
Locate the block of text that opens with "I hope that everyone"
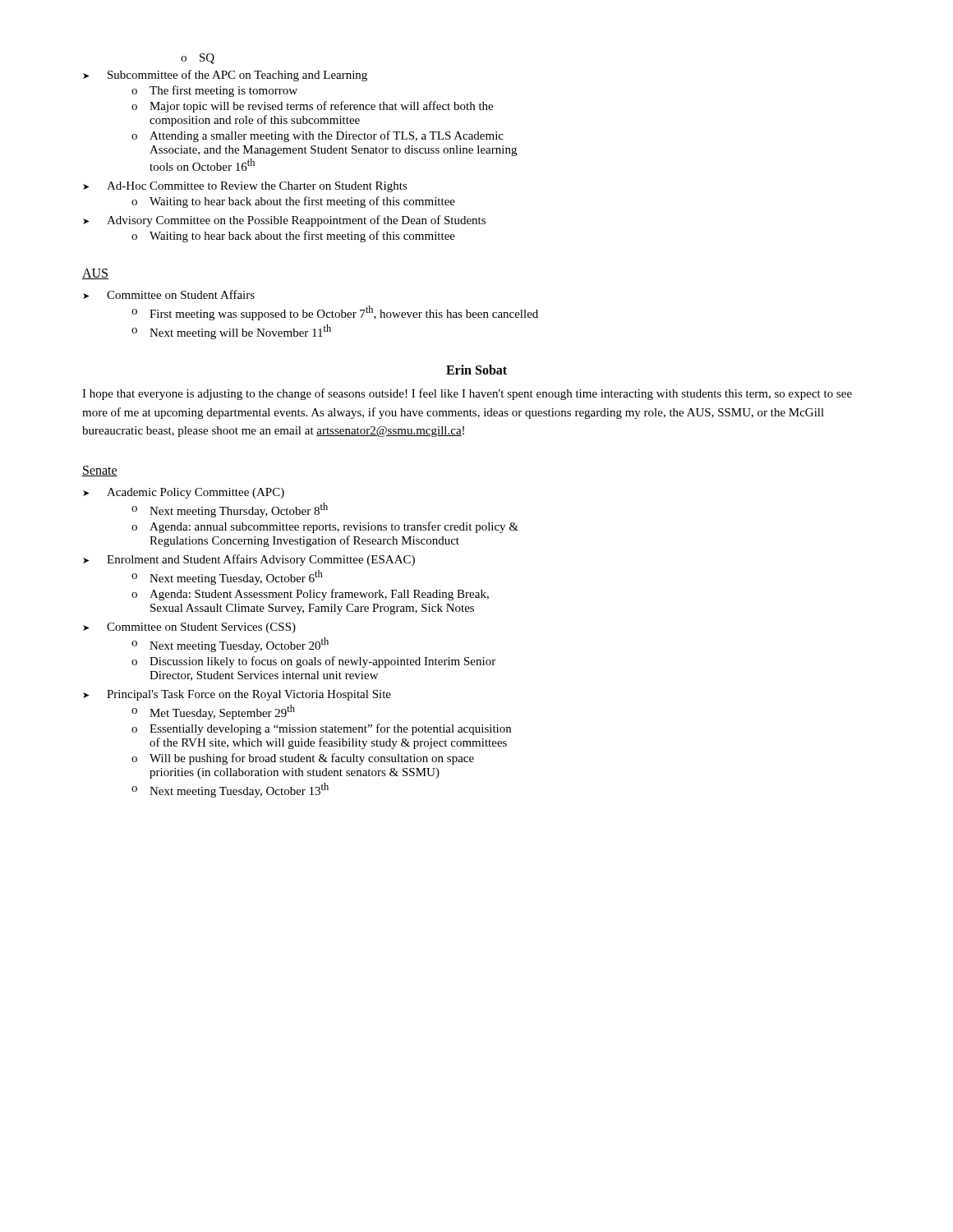tap(476, 412)
